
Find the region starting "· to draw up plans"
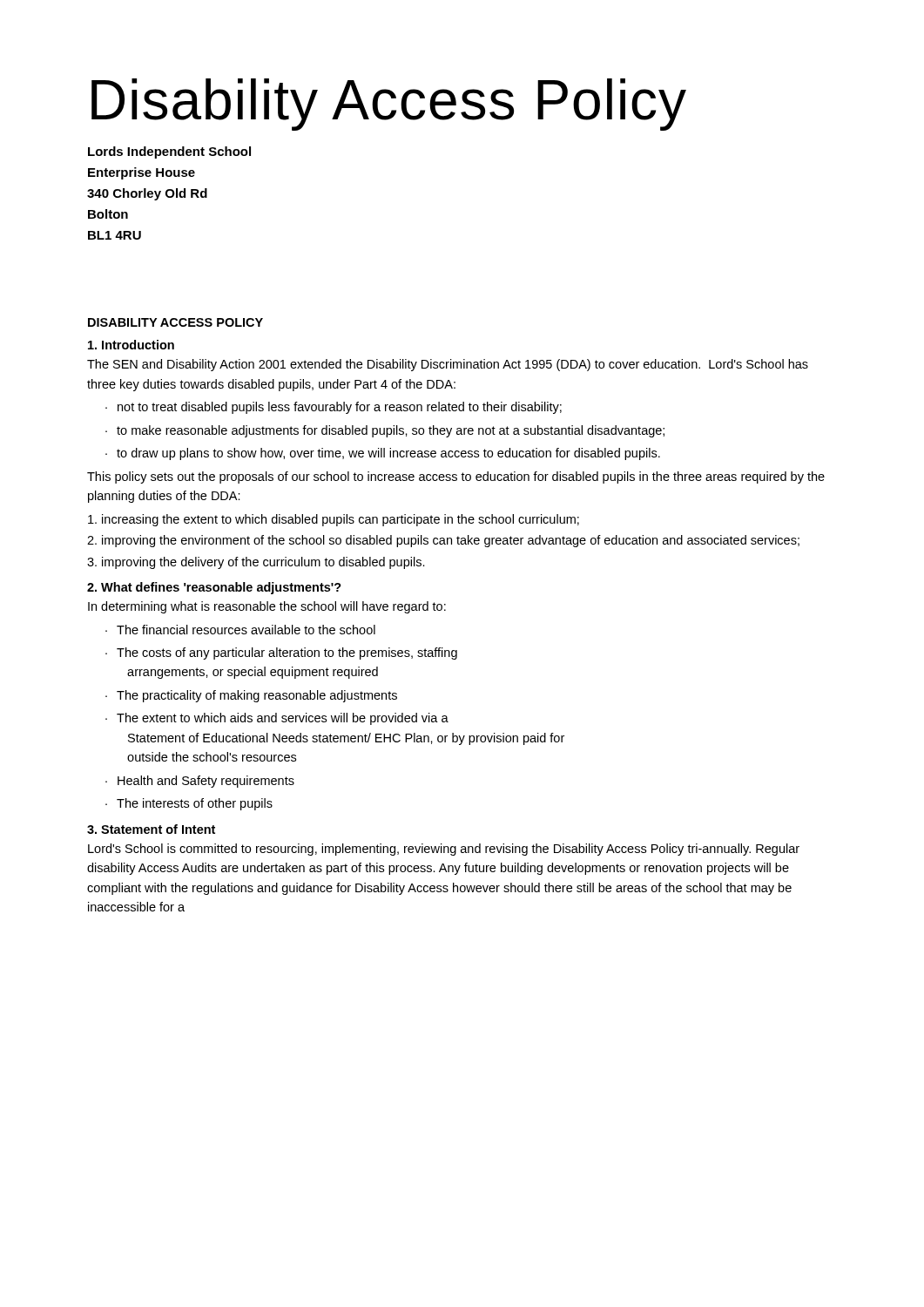(471, 454)
